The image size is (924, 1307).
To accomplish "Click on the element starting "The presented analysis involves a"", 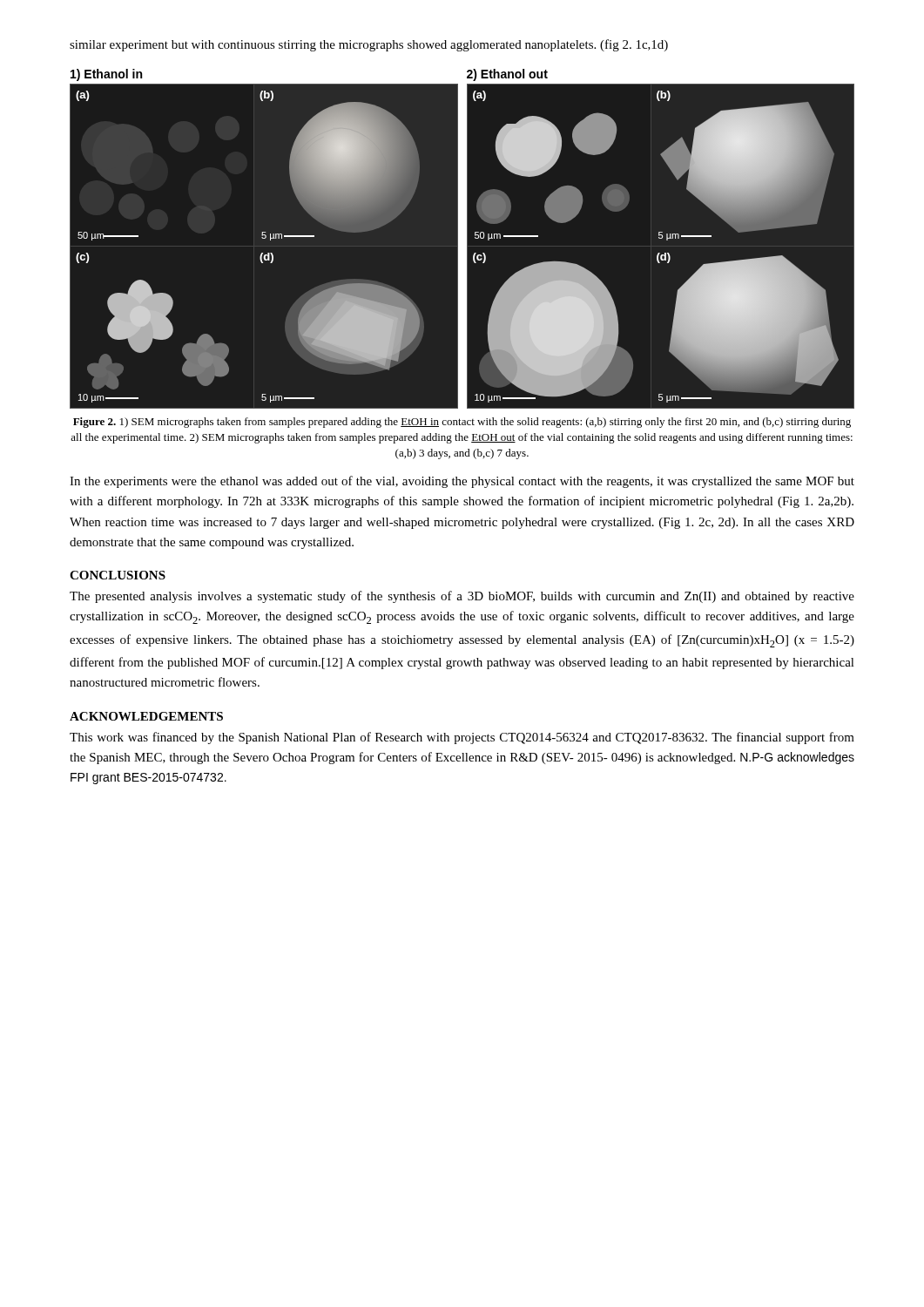I will click(462, 639).
